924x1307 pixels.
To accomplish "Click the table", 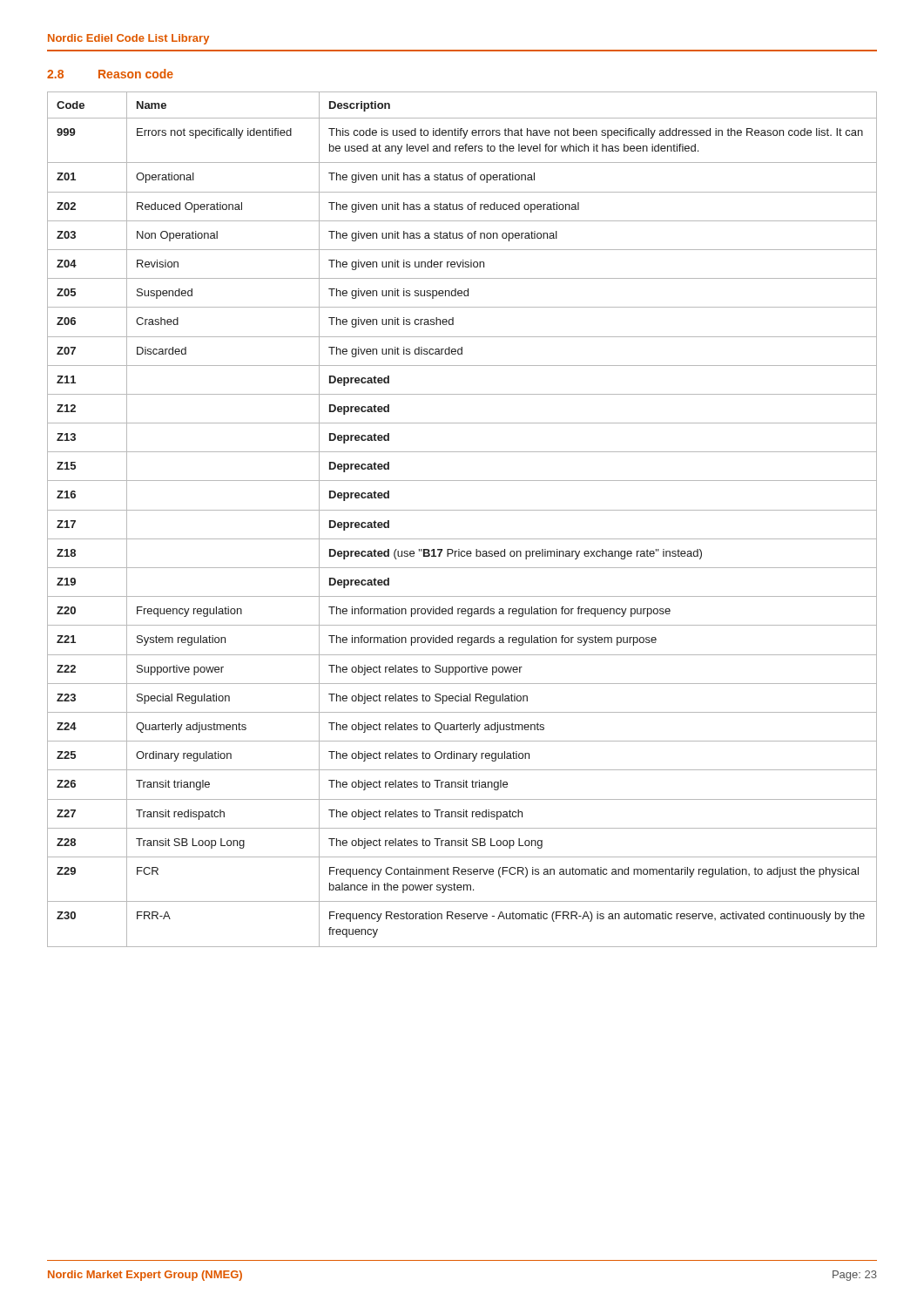I will (x=462, y=519).
